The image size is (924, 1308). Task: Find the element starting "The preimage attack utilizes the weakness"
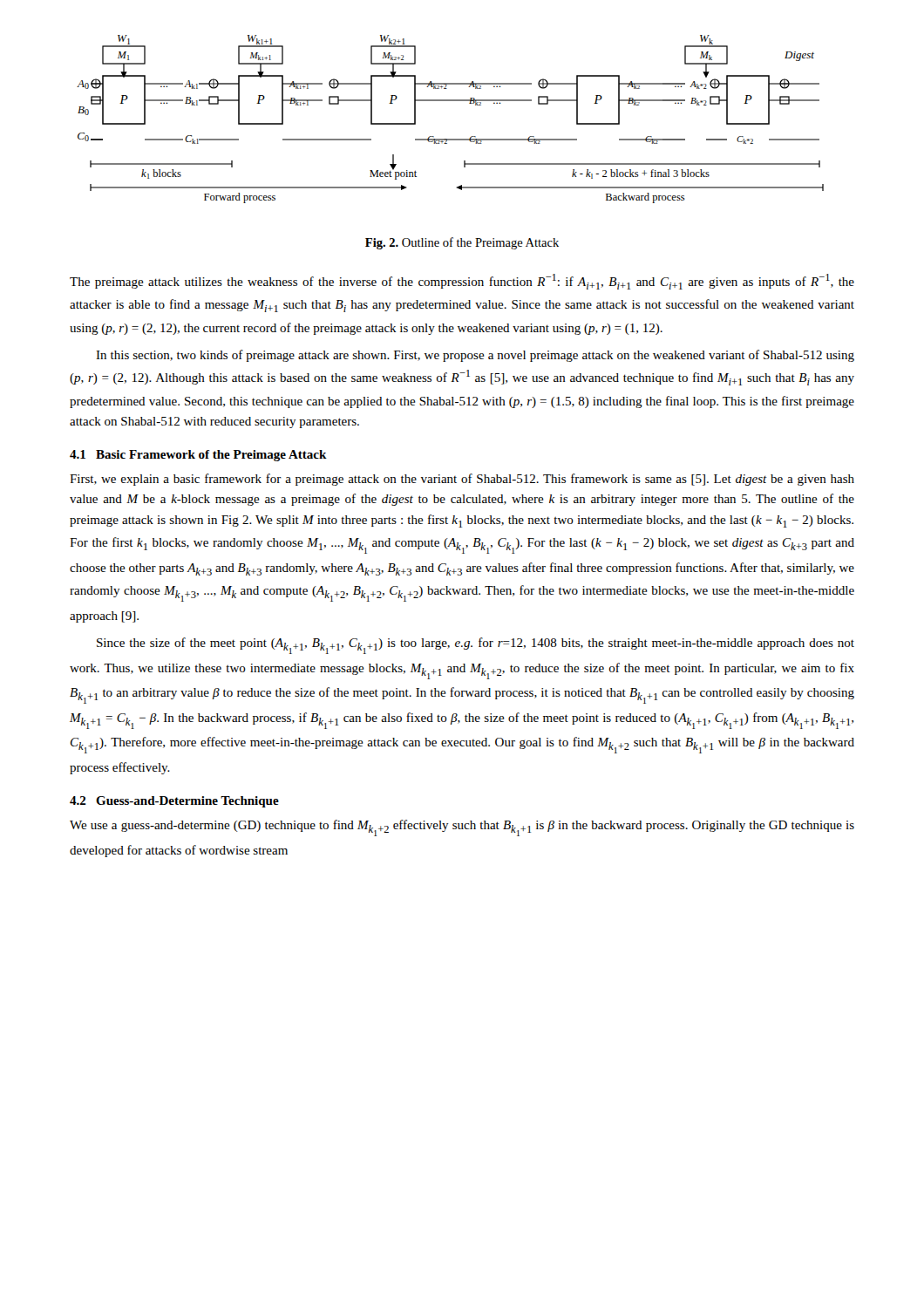tap(462, 351)
